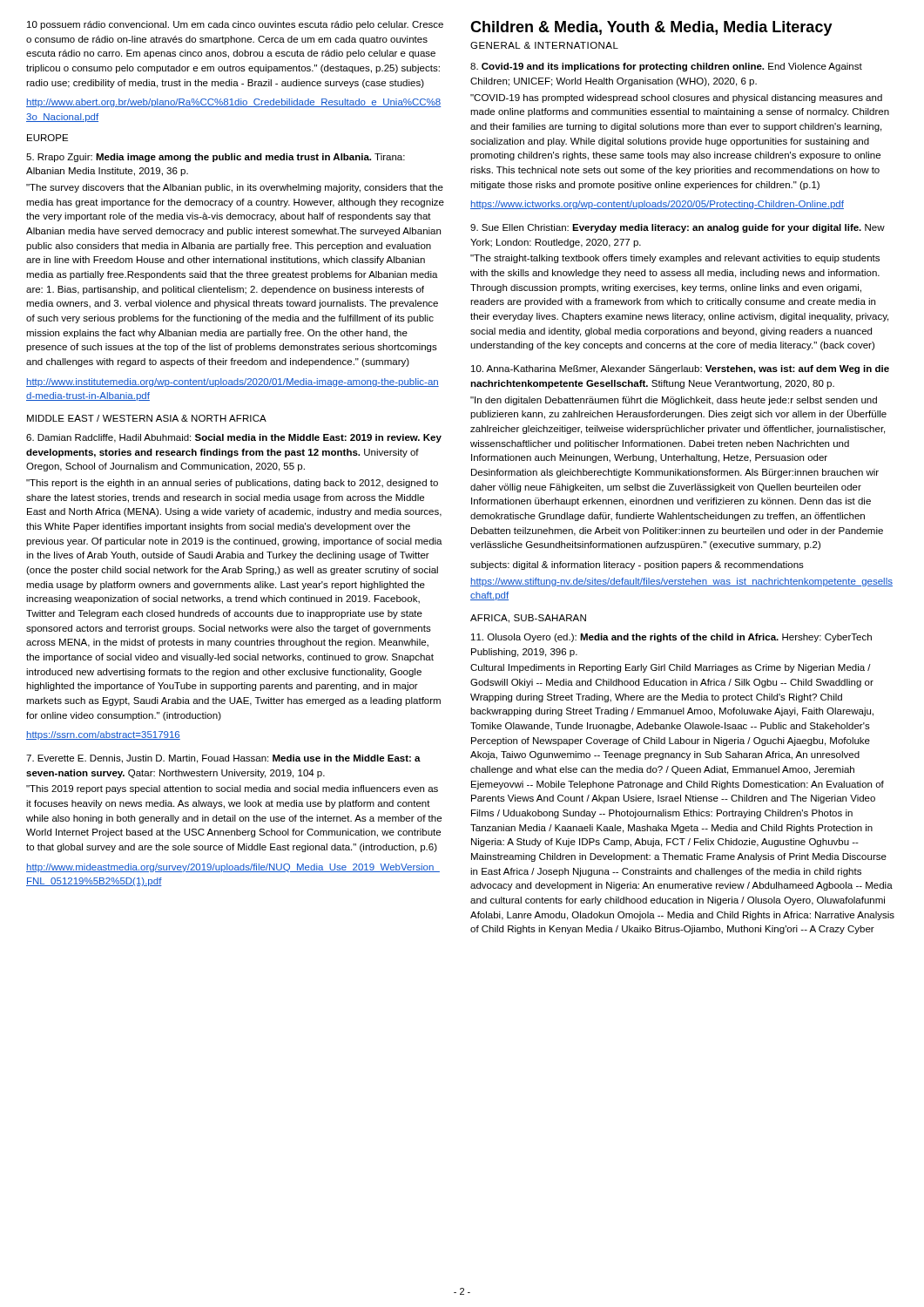This screenshot has height=1307, width=924.
Task: Click on the block starting "10. Anna-Katharina Meßmer, Alexander Sängerlaub:"
Action: pyautogui.click(x=680, y=376)
